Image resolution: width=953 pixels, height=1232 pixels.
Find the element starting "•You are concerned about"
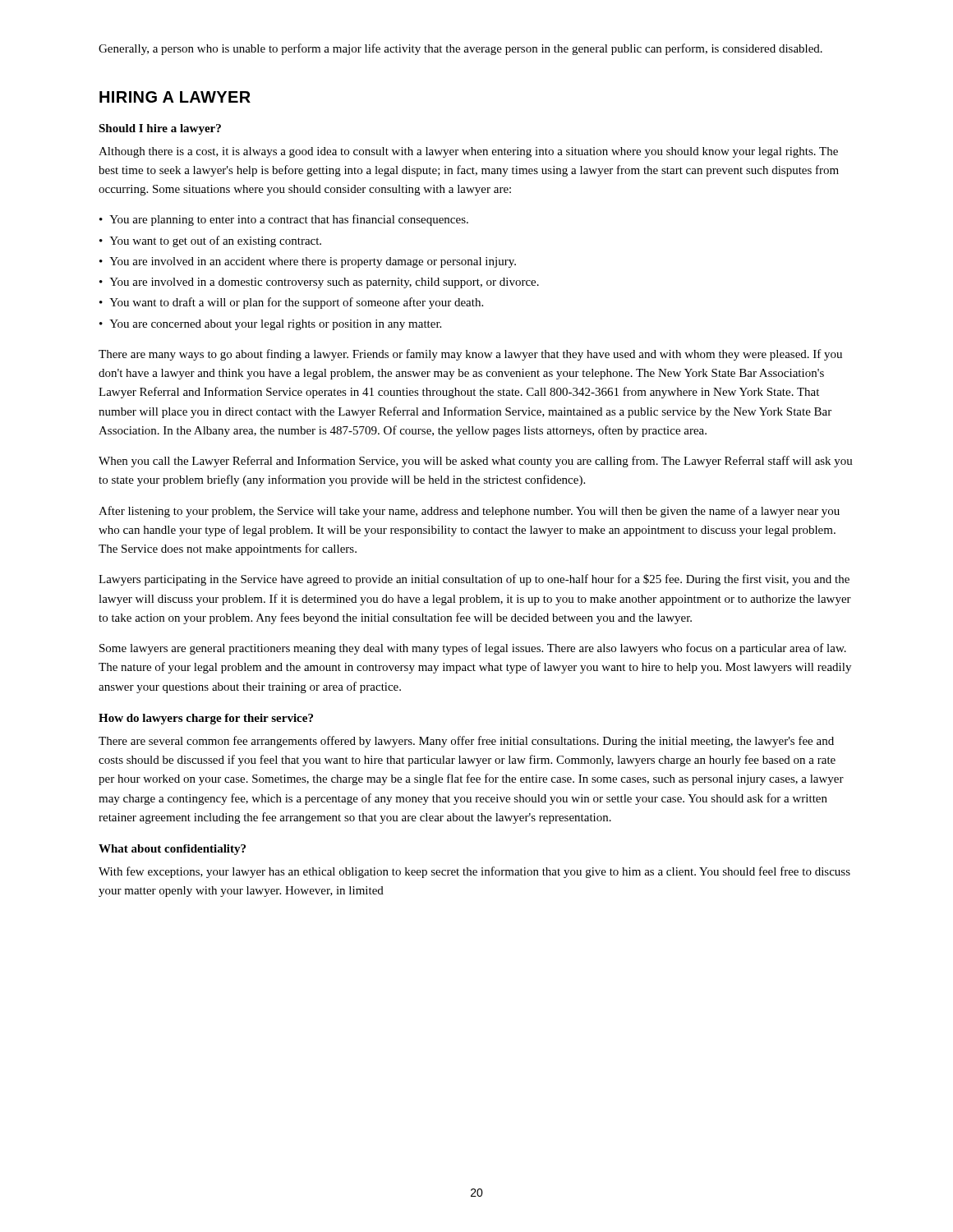pyautogui.click(x=270, y=324)
